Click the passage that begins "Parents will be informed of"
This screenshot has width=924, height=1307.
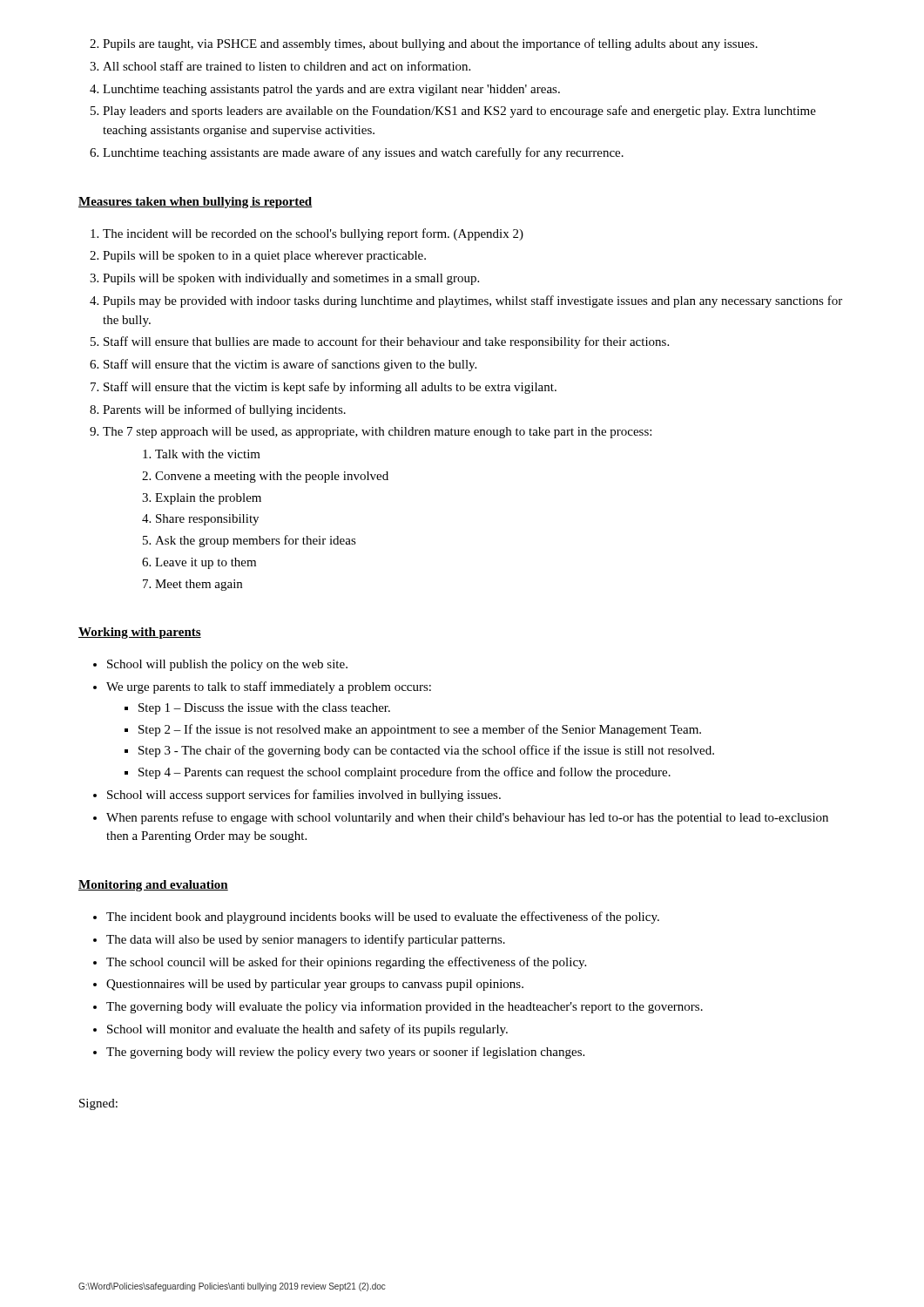coord(224,410)
